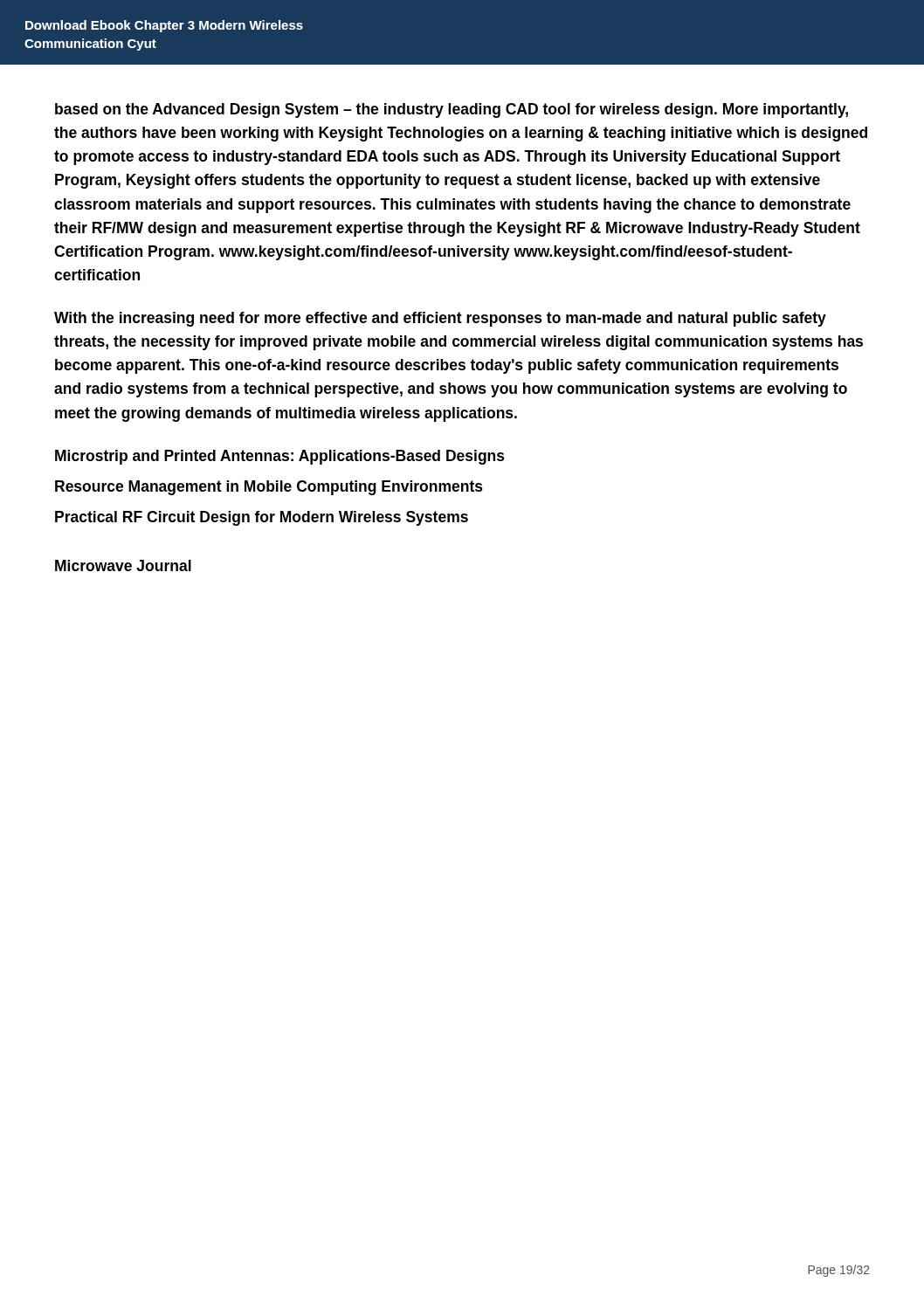This screenshot has height=1310, width=924.
Task: Select the text that reads "Microwave Journal"
Action: click(123, 566)
